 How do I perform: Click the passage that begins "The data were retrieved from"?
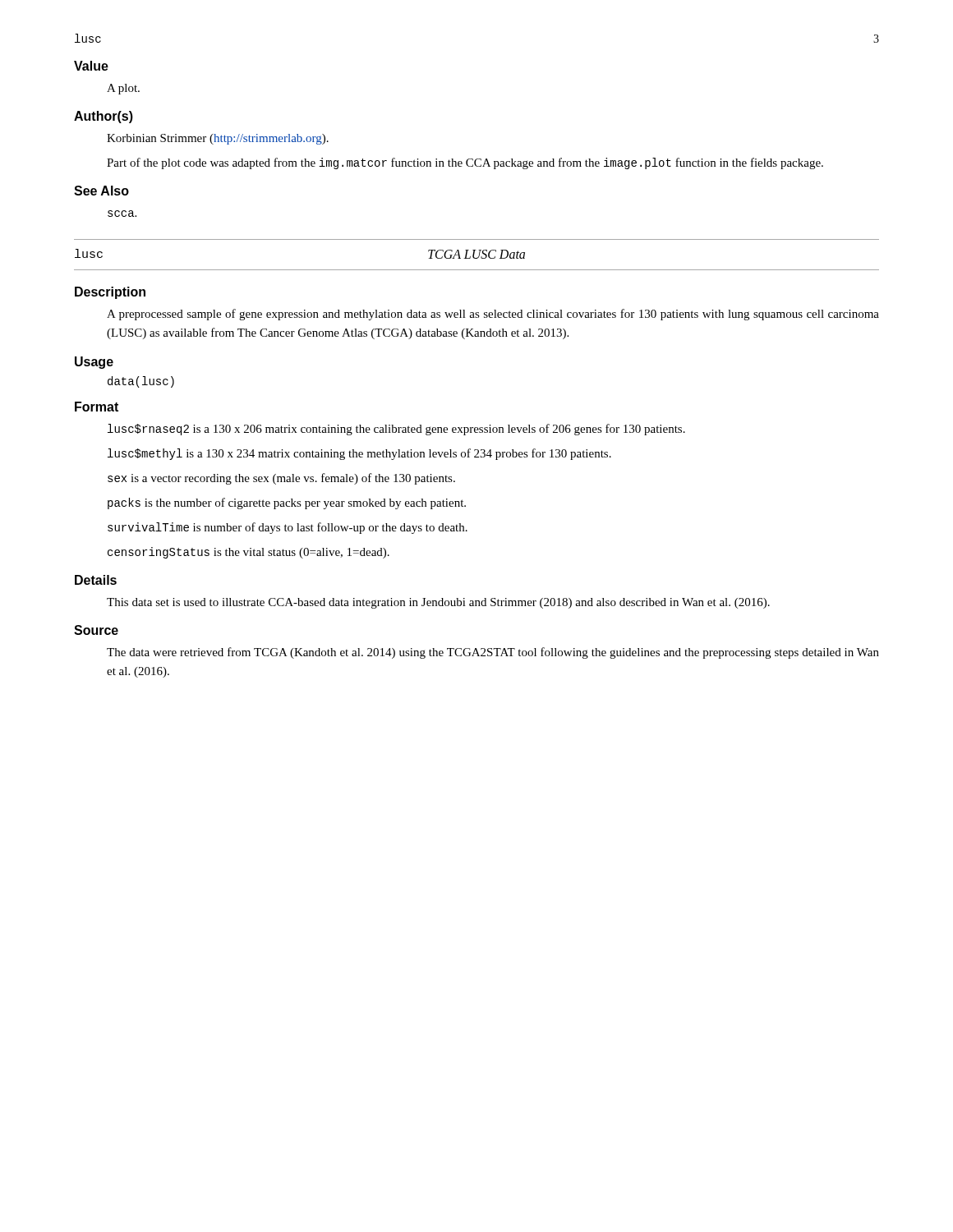[493, 661]
